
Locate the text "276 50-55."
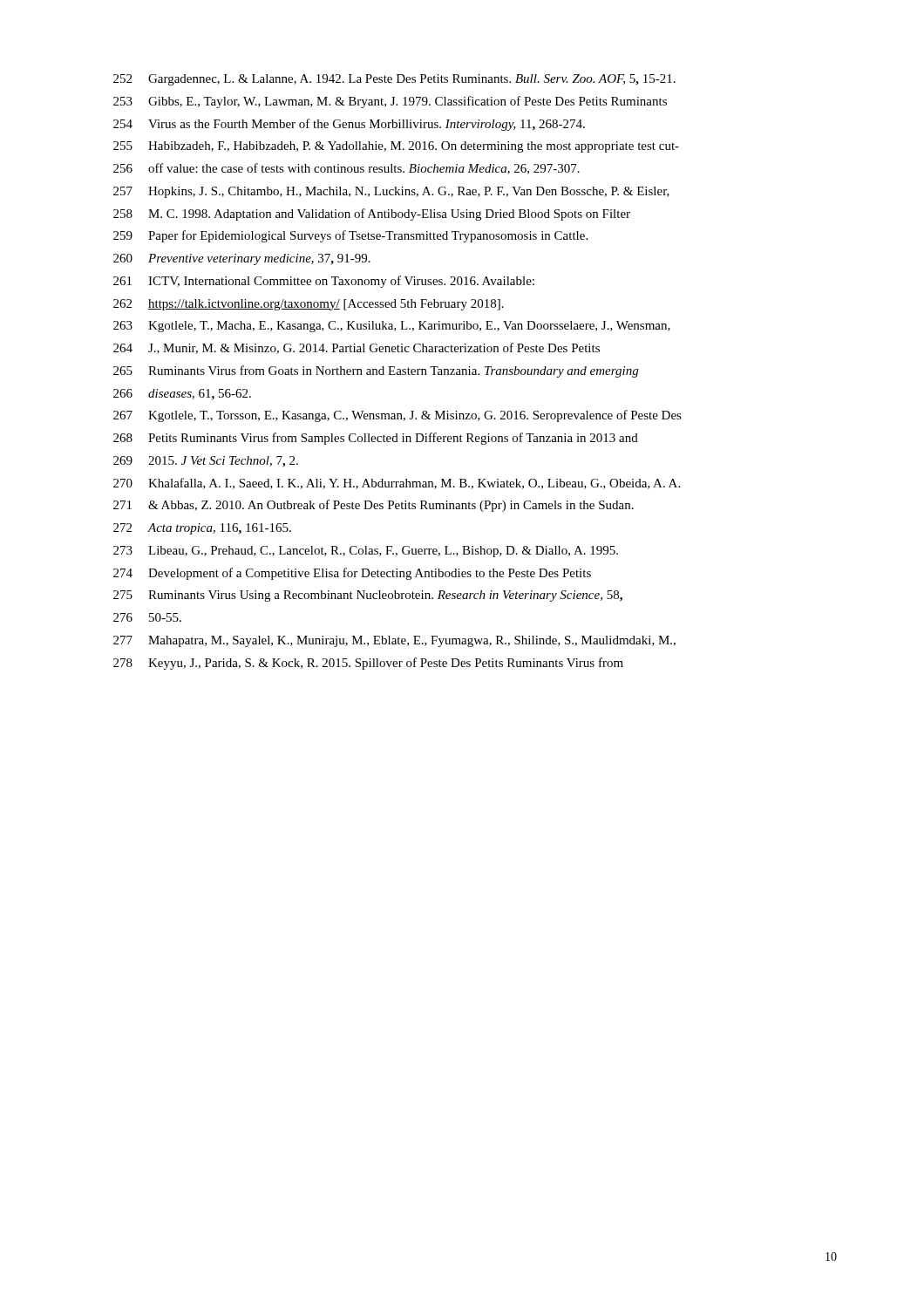pos(147,617)
